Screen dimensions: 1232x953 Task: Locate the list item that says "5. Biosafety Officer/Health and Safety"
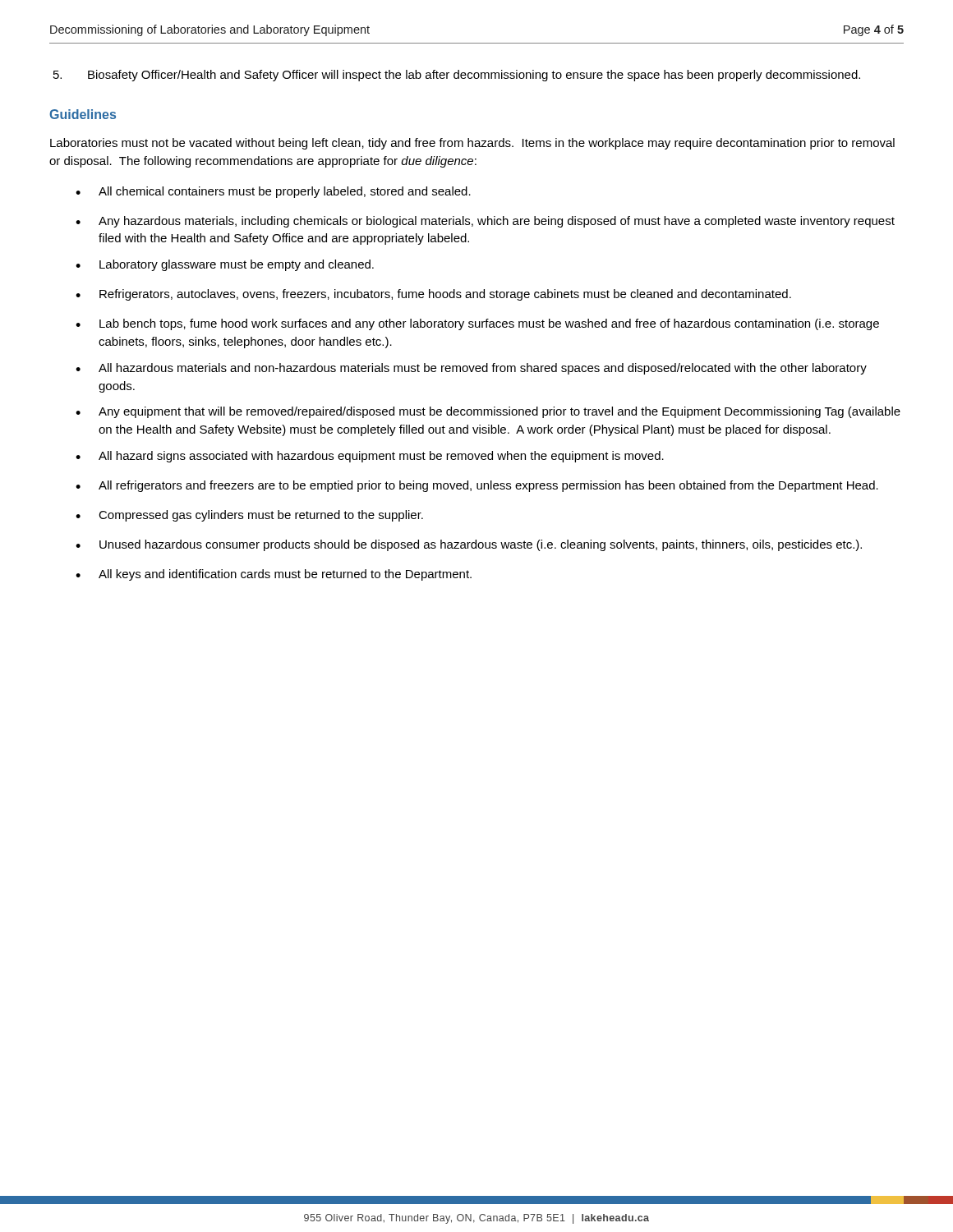476,75
